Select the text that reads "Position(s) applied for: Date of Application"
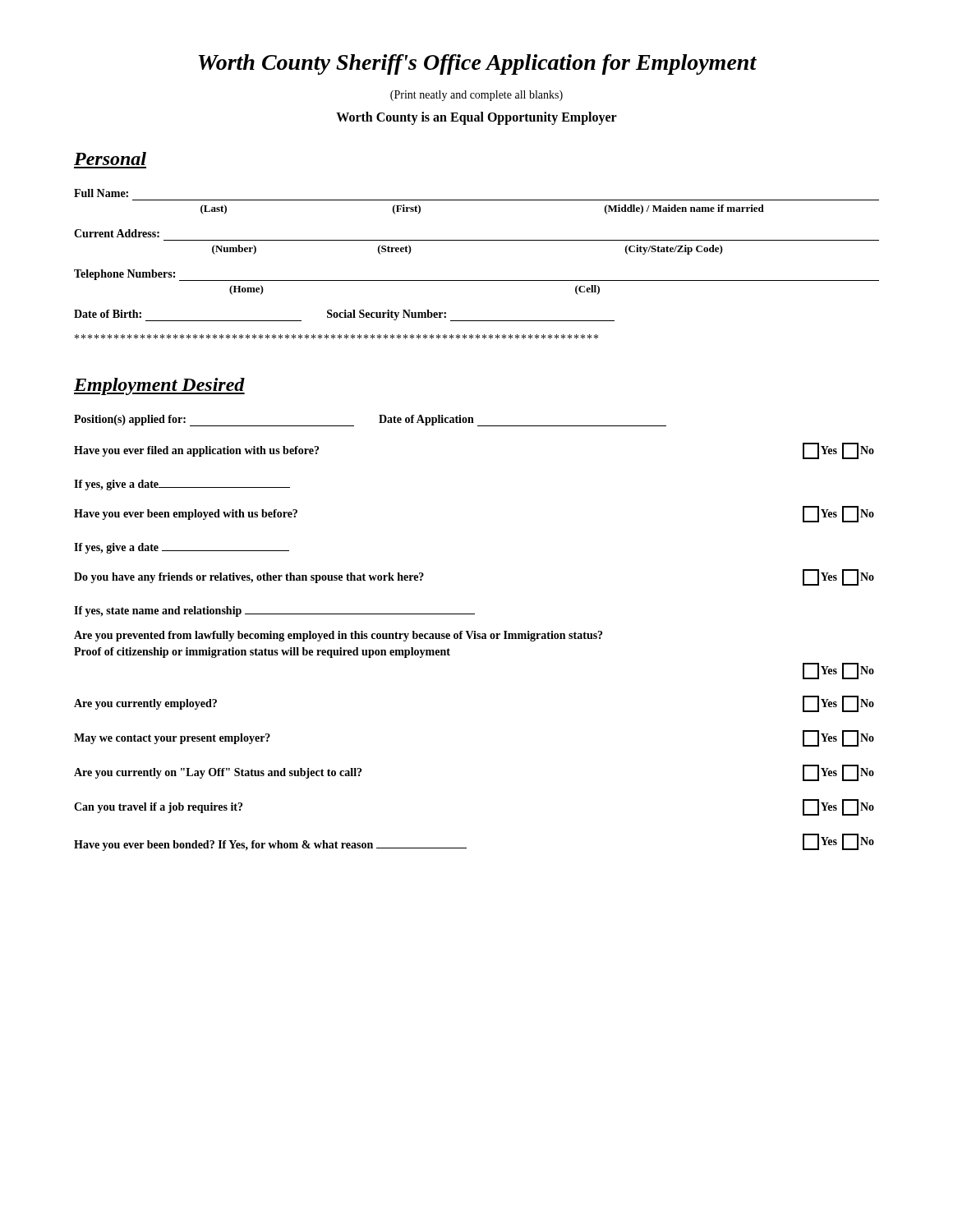 (x=476, y=418)
